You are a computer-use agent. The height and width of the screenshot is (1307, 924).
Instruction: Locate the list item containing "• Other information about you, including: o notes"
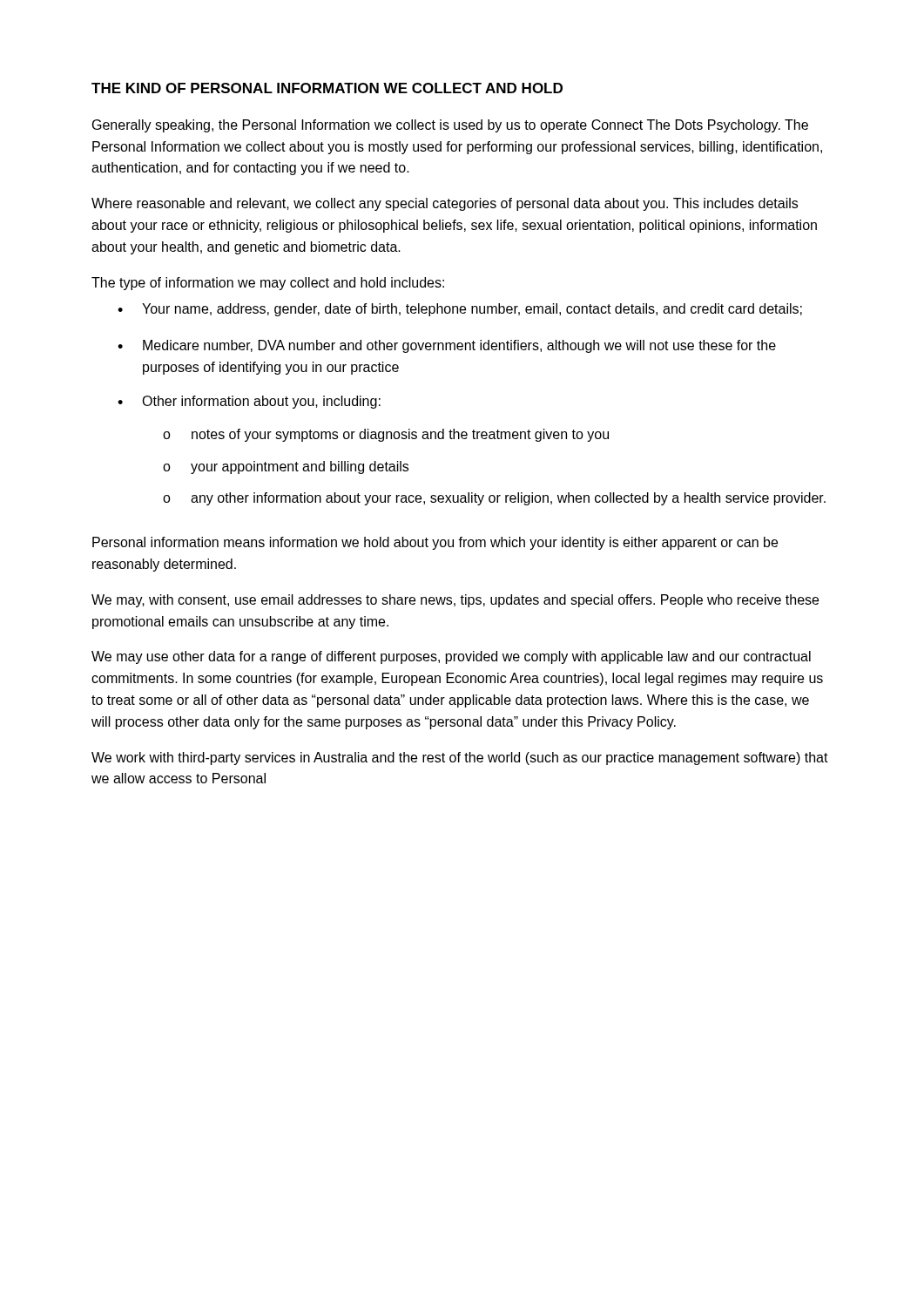(249, 402)
